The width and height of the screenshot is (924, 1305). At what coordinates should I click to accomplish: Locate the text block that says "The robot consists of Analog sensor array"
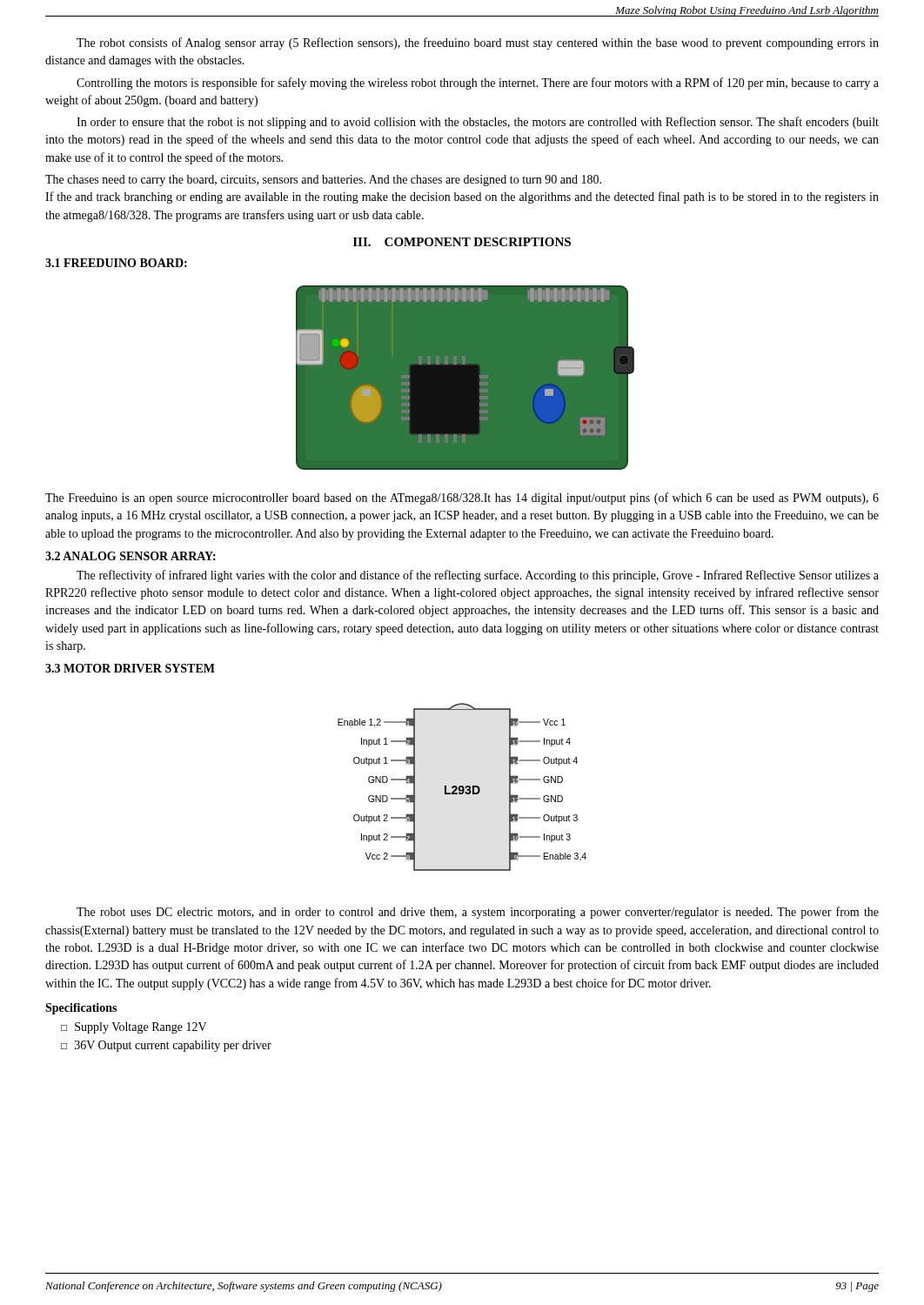[462, 52]
